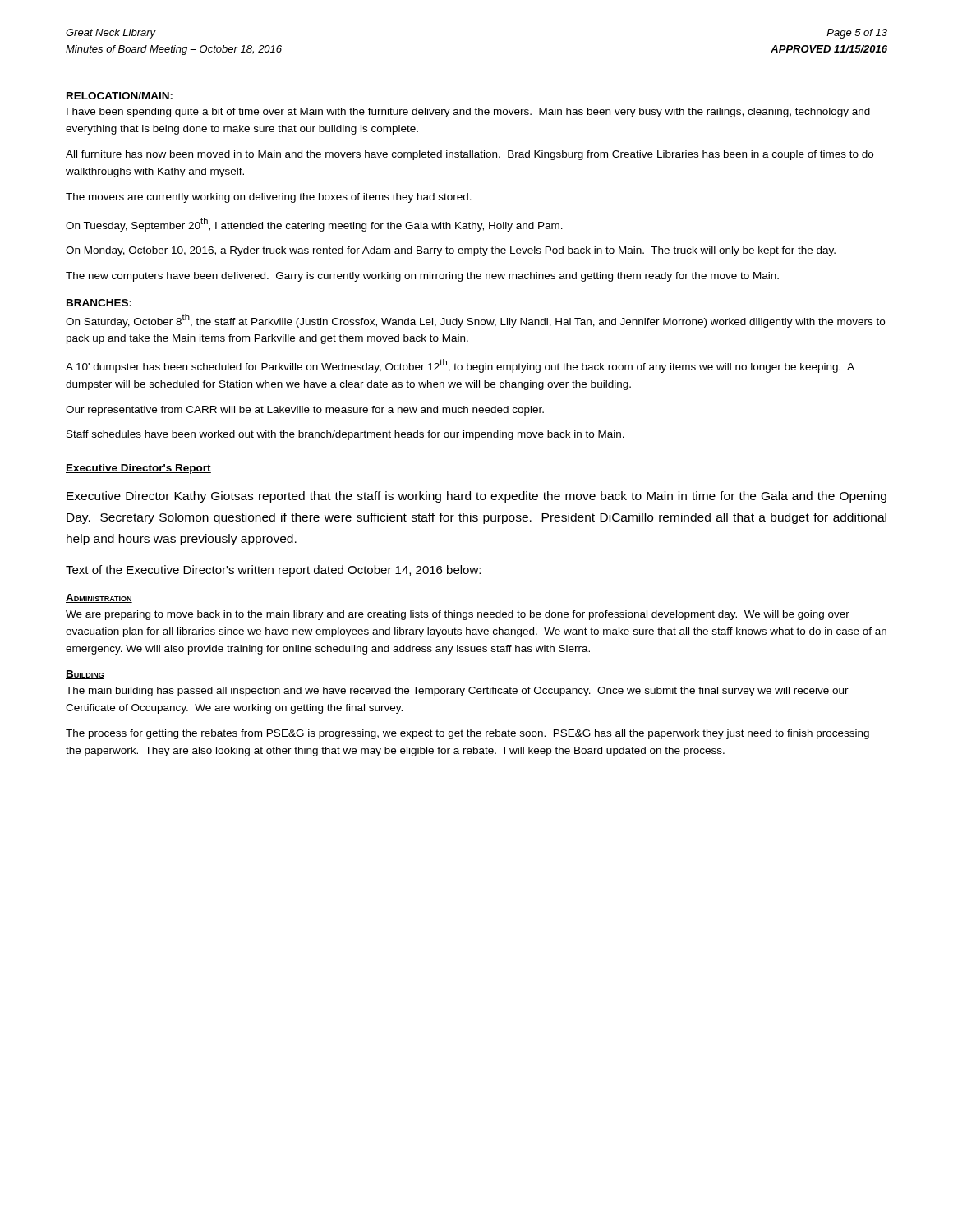Find the block on this page that starts "Staff schedules have been worked"
The width and height of the screenshot is (953, 1232).
[345, 435]
